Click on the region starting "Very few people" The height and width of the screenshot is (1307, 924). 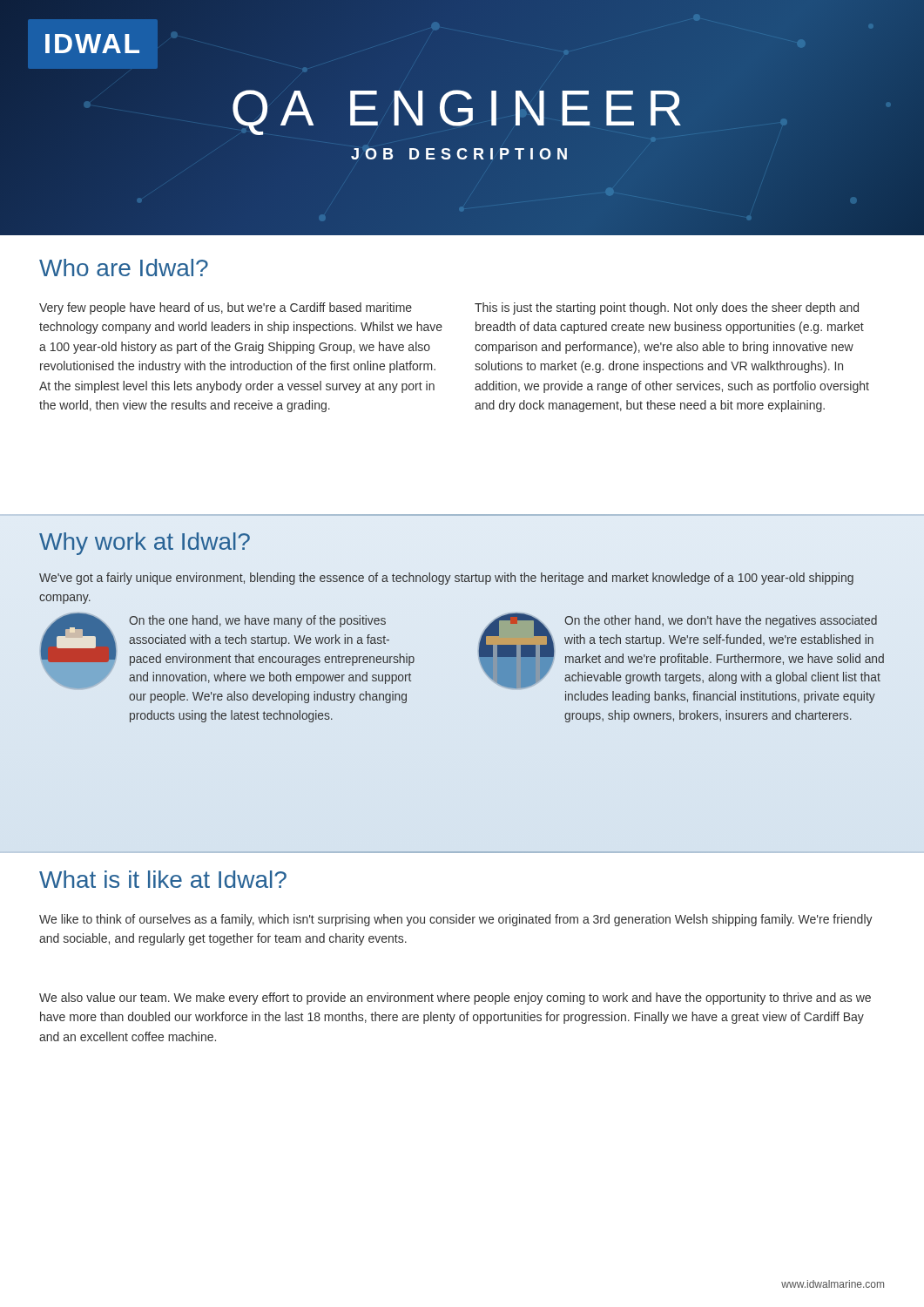tap(244, 357)
